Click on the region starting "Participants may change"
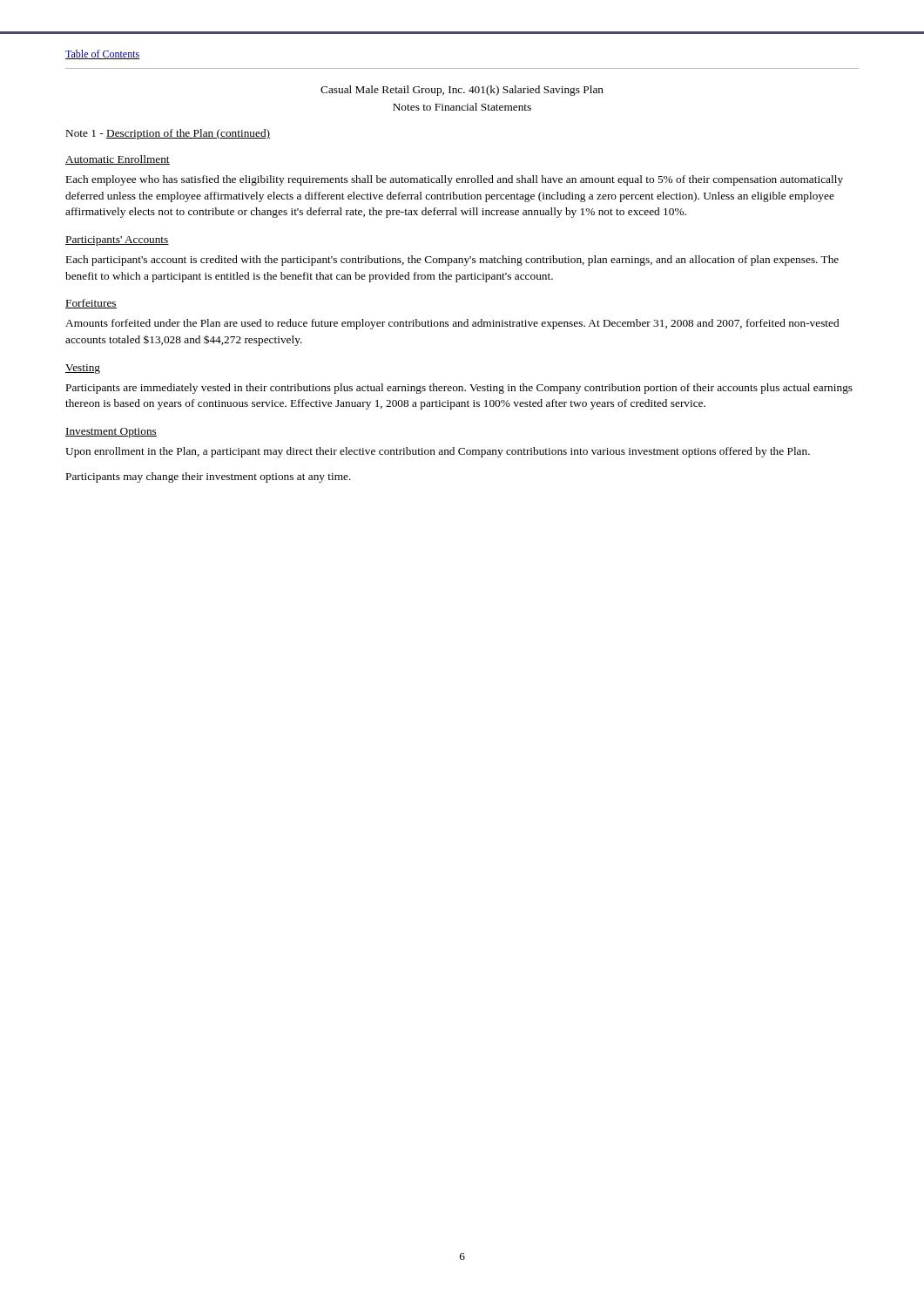 [x=208, y=476]
